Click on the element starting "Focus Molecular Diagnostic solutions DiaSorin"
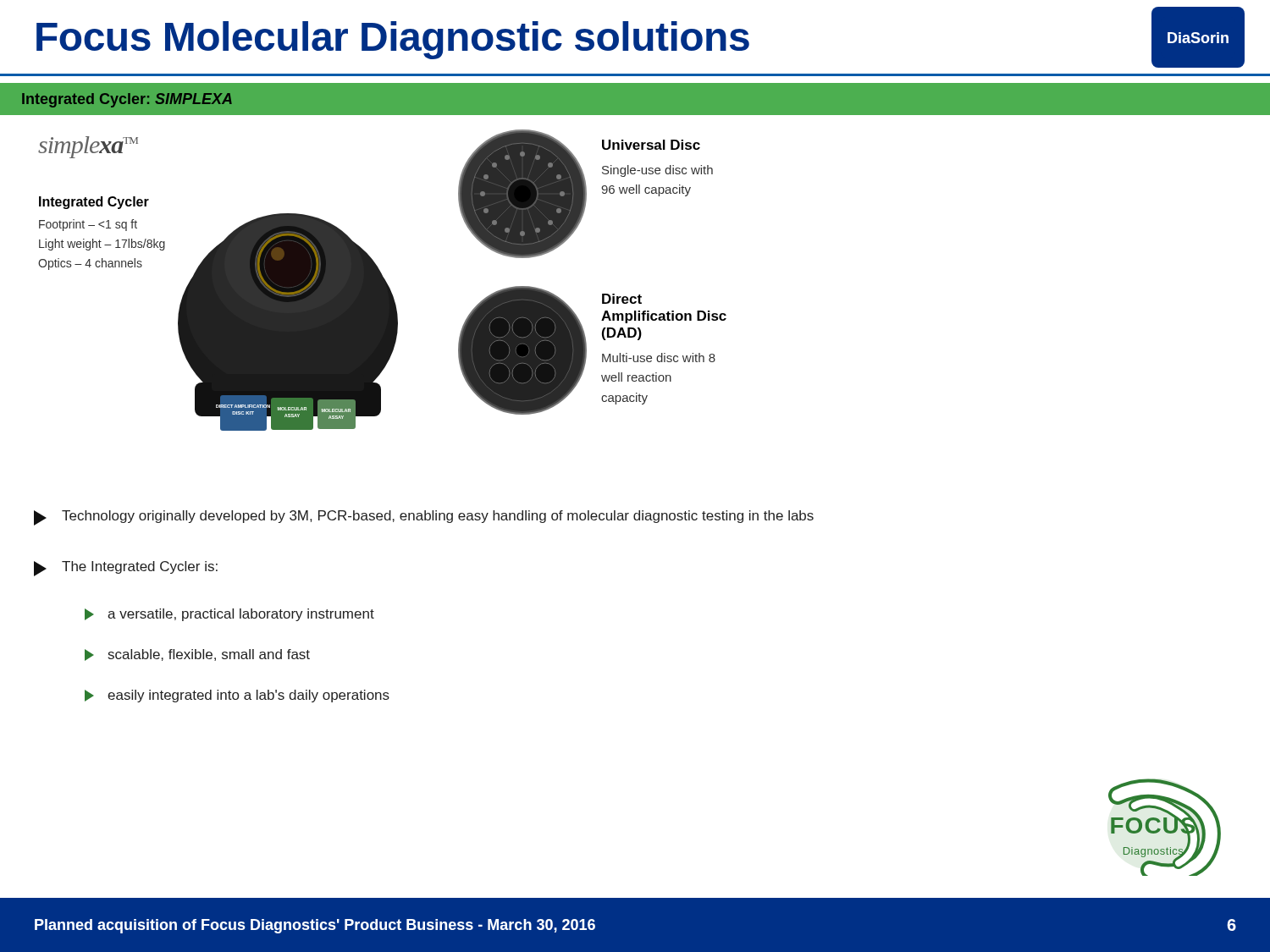1270x952 pixels. 639,37
